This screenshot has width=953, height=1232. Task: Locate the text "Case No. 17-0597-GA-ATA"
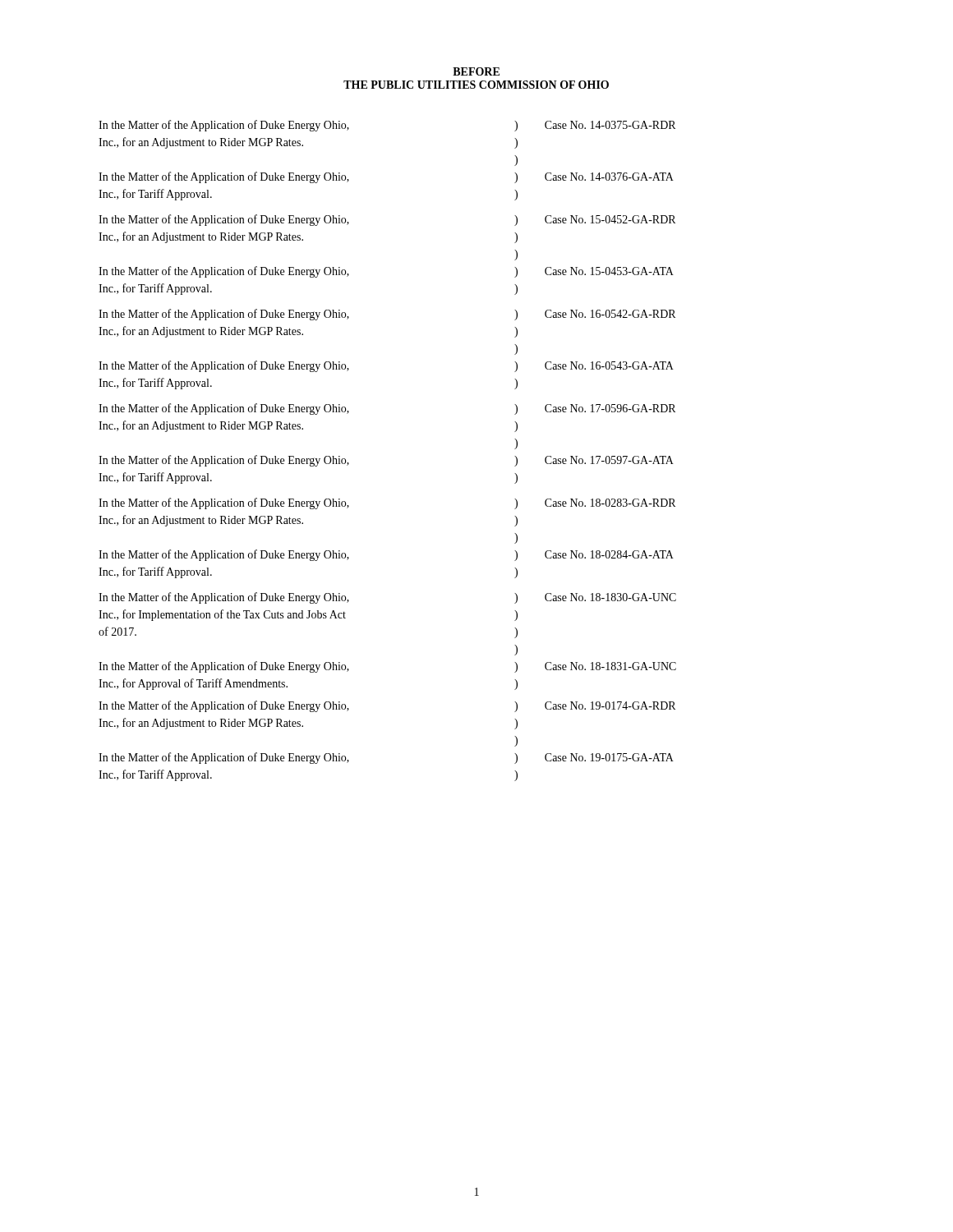[609, 460]
